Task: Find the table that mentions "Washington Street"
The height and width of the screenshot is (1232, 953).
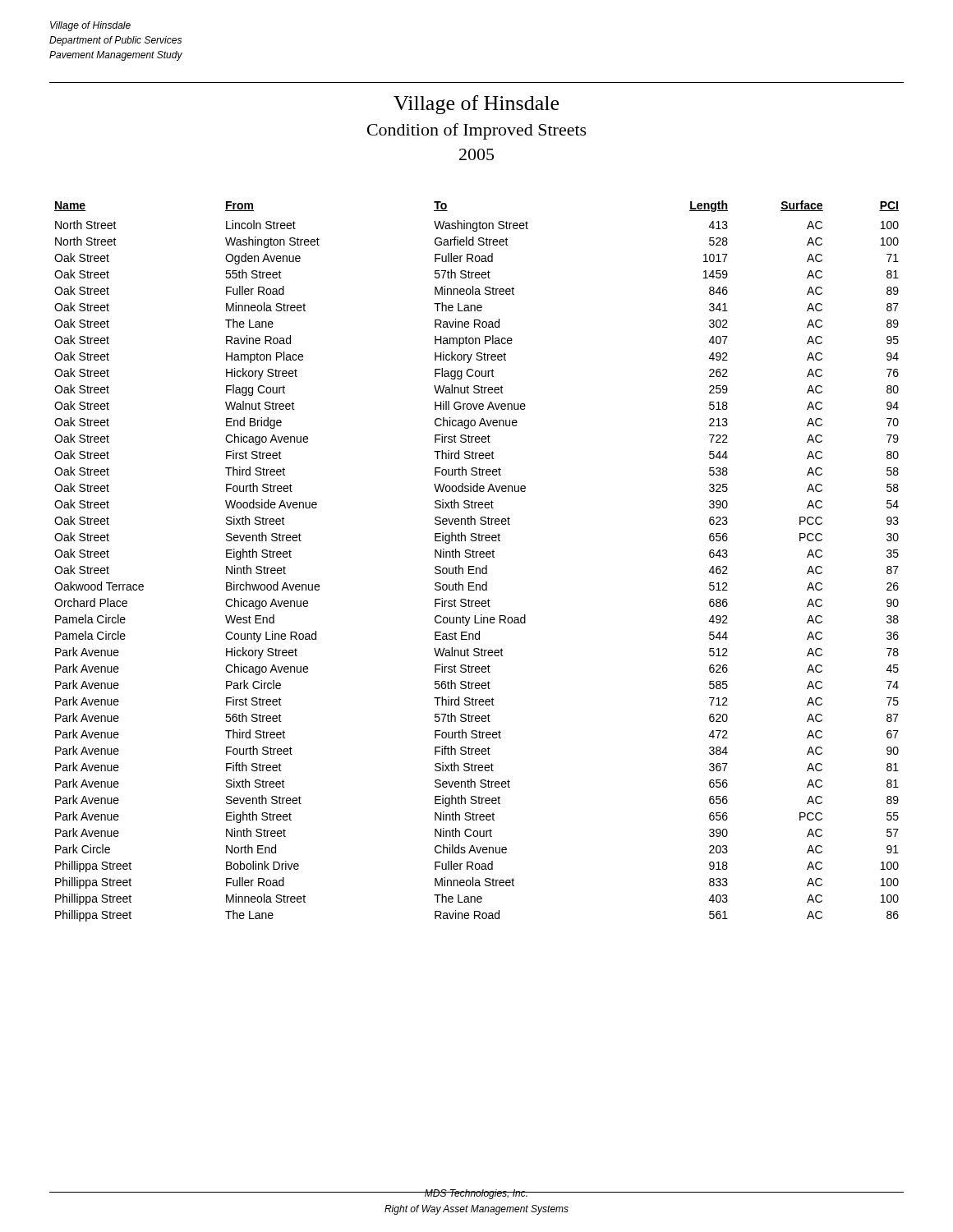Action: [476, 560]
